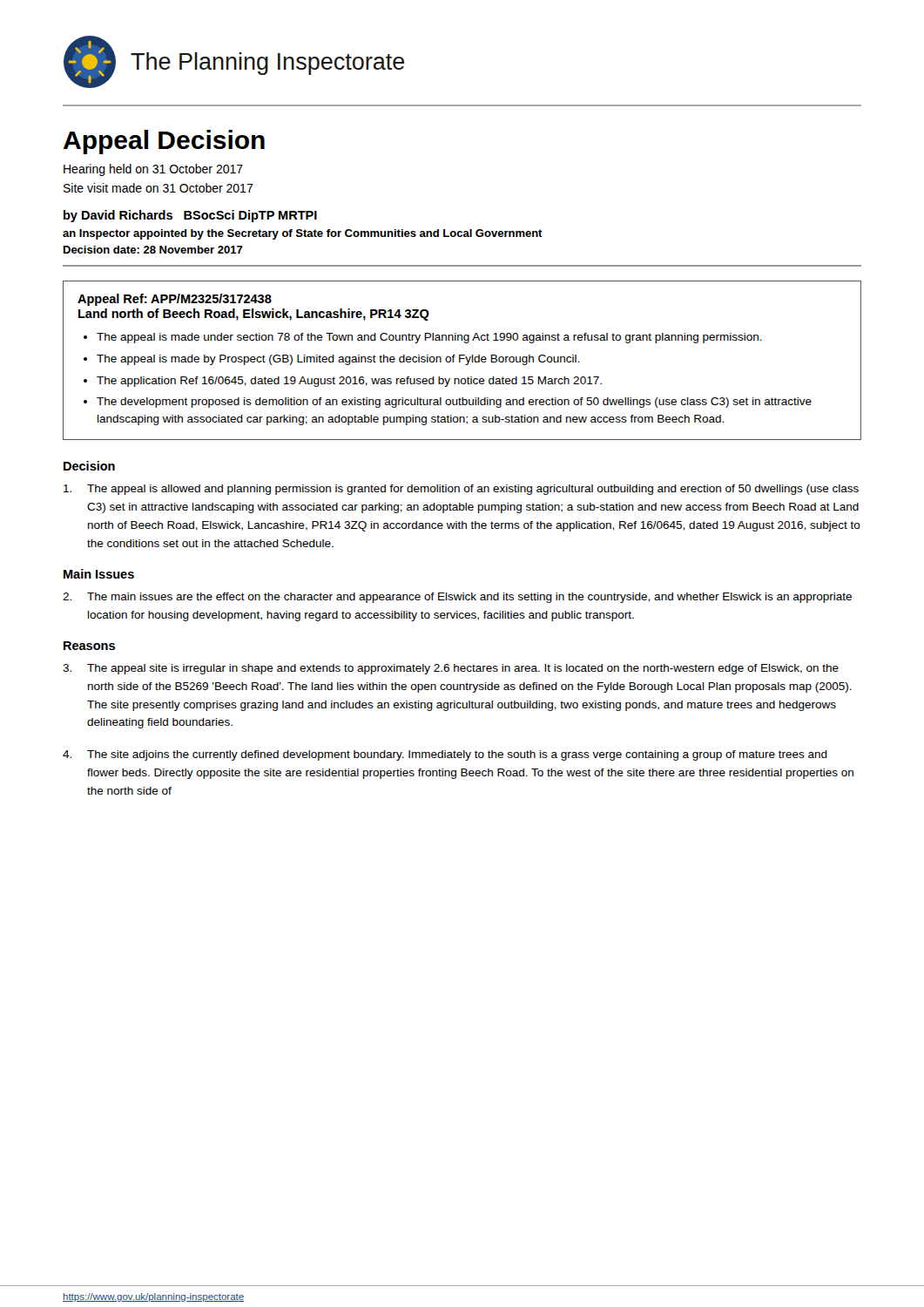The height and width of the screenshot is (1307, 924).
Task: Point to the region starting "The main issues are the effect"
Action: 462,606
